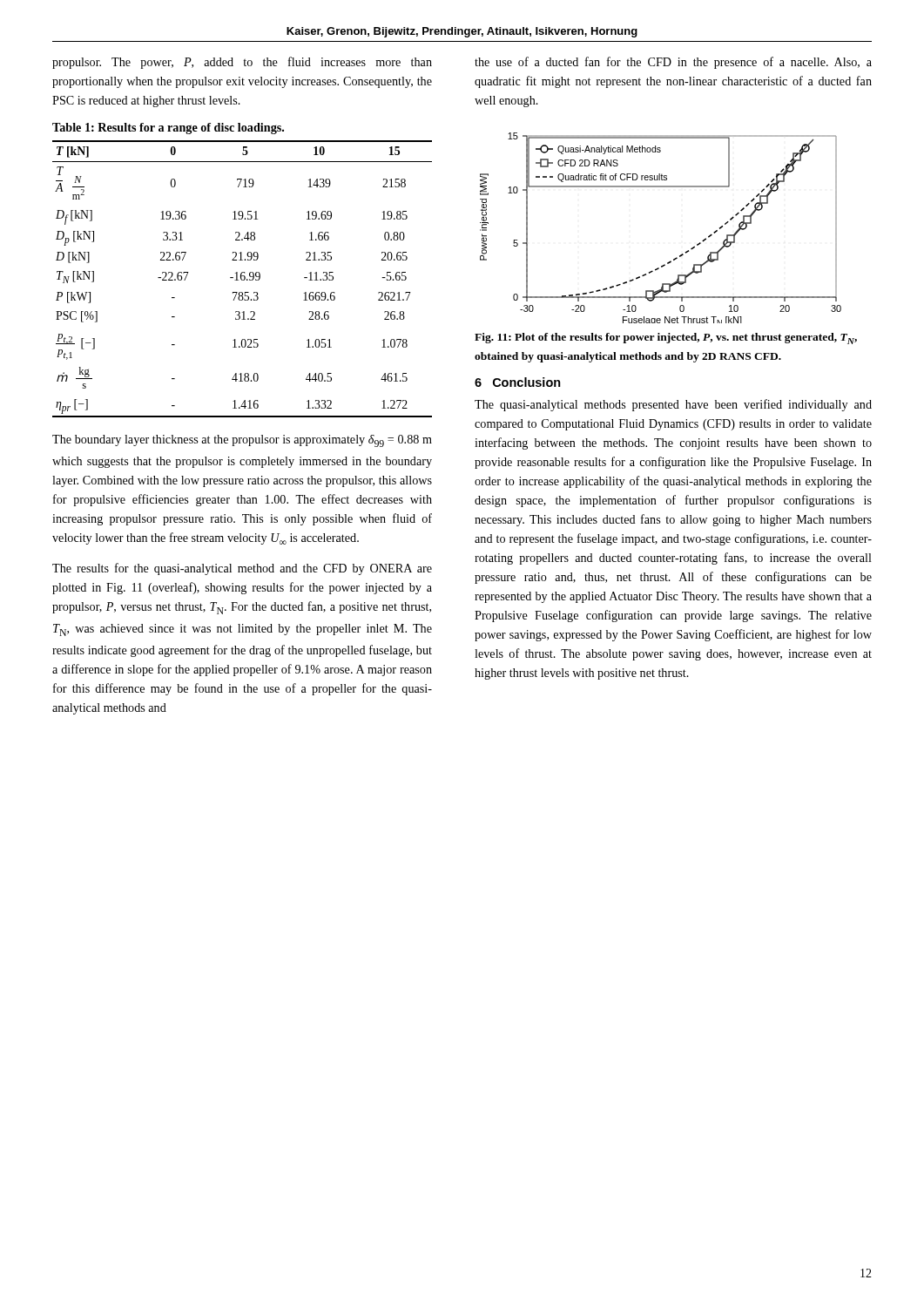Locate the text block containing "The quasi-analytical methods presented have been verified"
Screen dimensions: 1307x924
tap(673, 538)
